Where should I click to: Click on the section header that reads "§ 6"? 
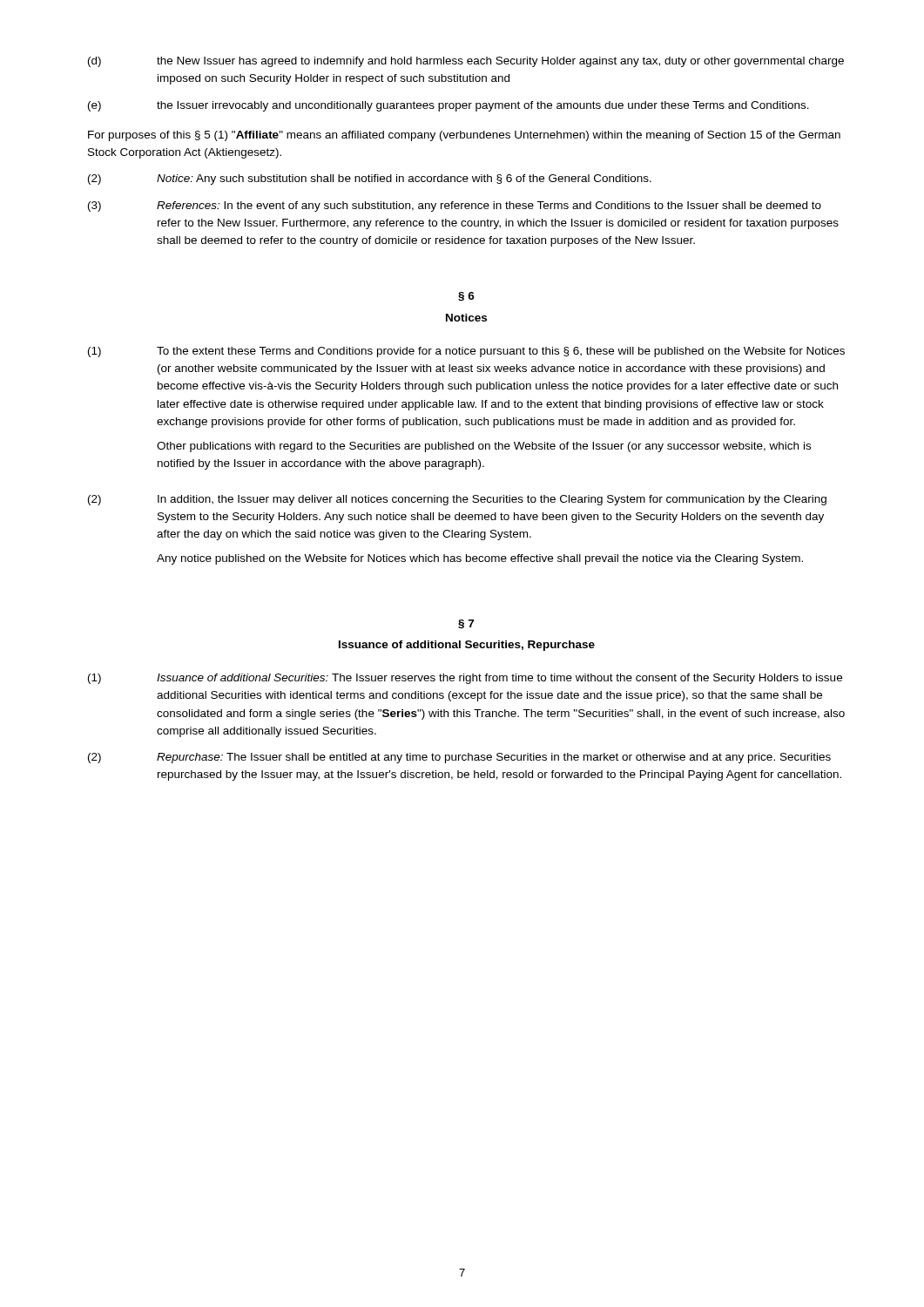click(466, 296)
